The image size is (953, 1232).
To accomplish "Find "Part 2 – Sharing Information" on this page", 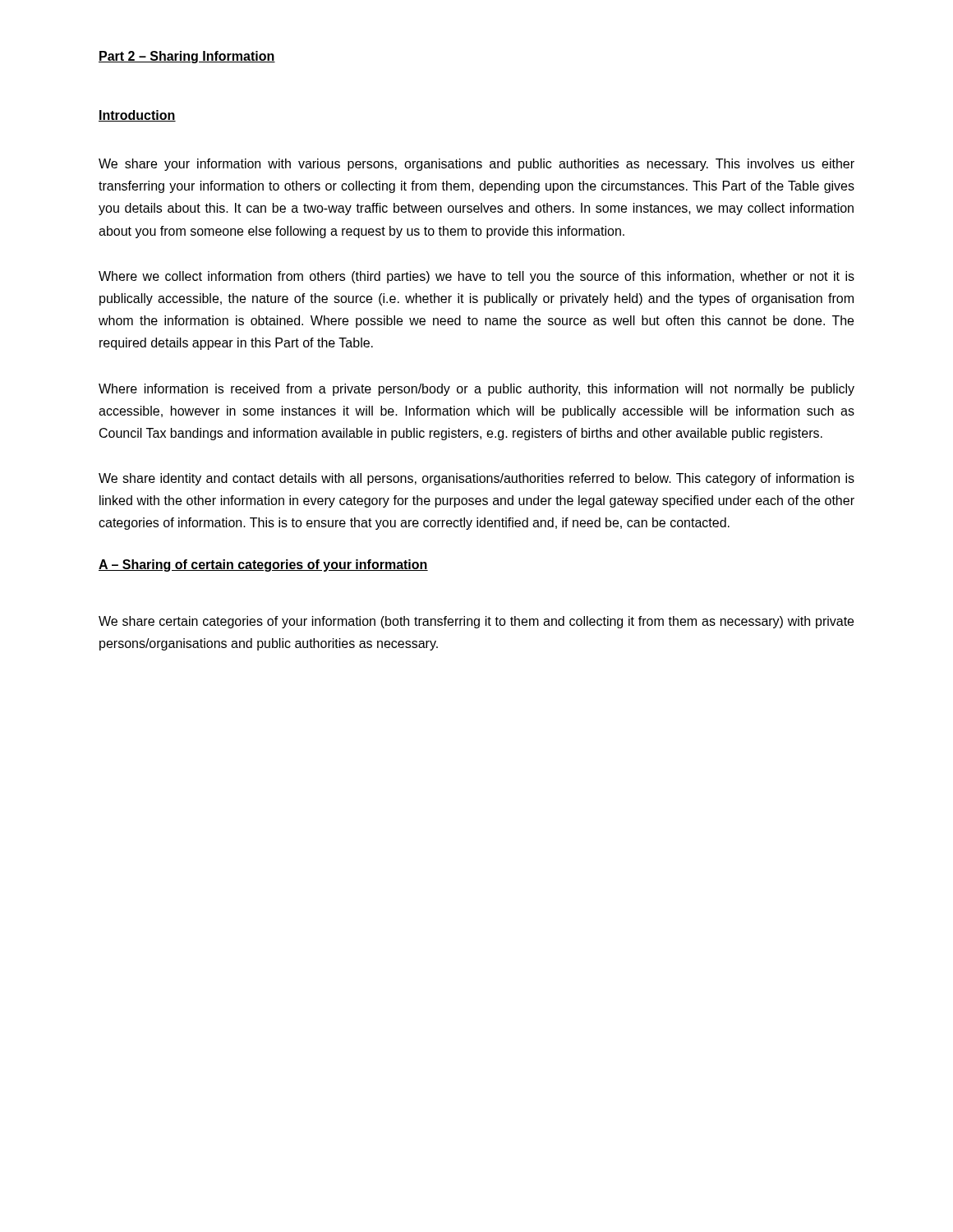I will pos(187,56).
